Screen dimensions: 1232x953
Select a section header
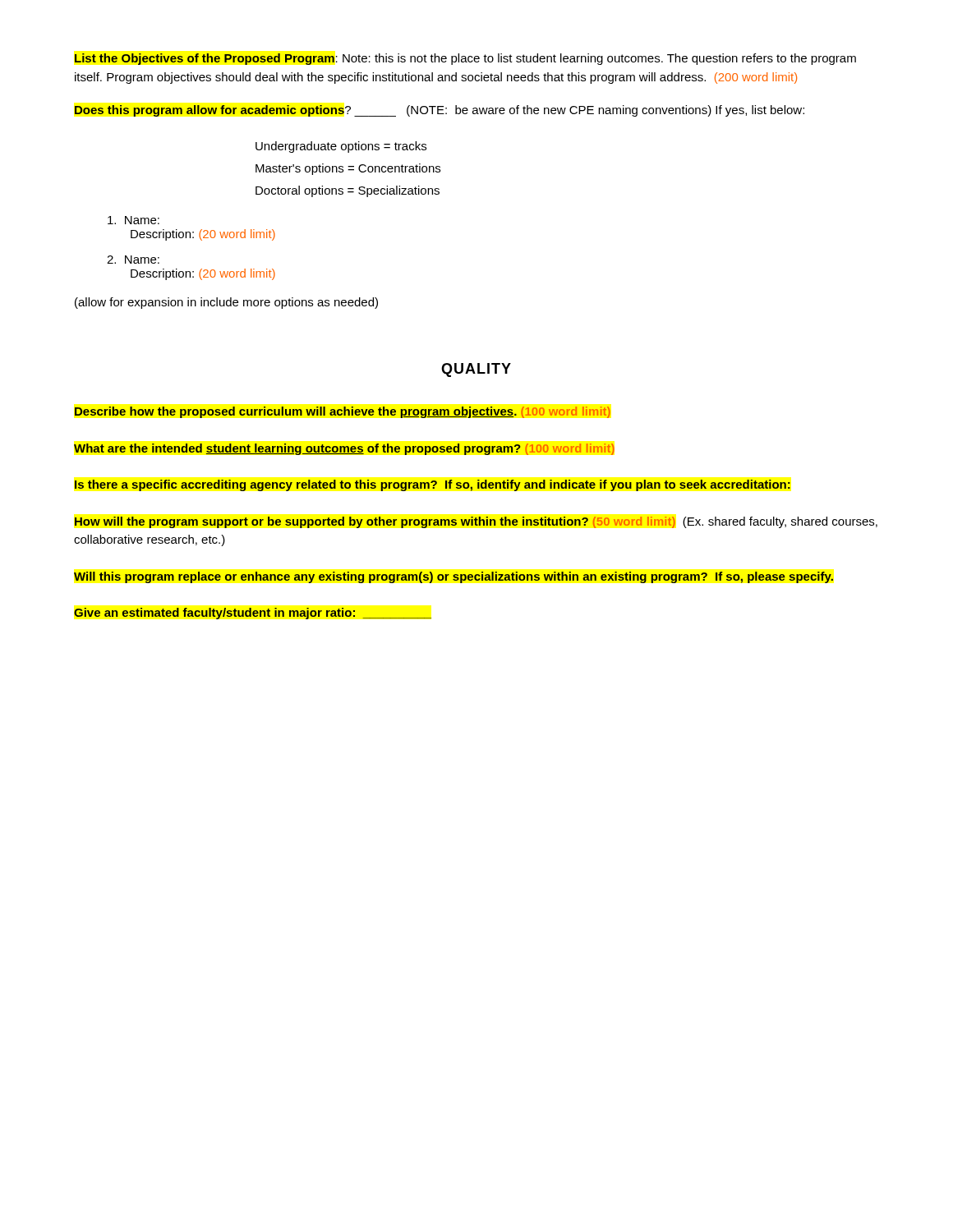476,369
